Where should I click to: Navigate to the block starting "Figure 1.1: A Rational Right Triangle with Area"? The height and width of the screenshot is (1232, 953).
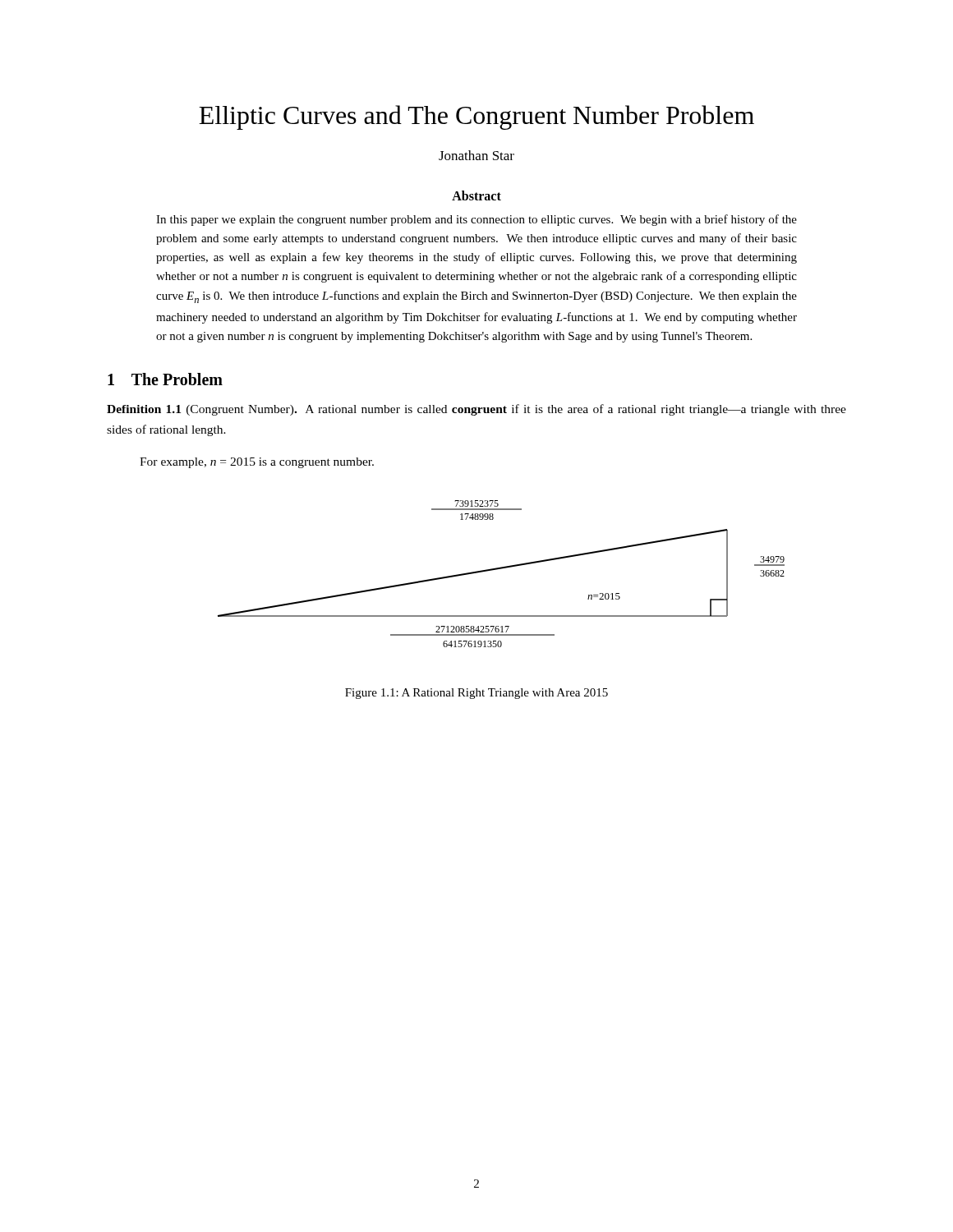pos(476,692)
